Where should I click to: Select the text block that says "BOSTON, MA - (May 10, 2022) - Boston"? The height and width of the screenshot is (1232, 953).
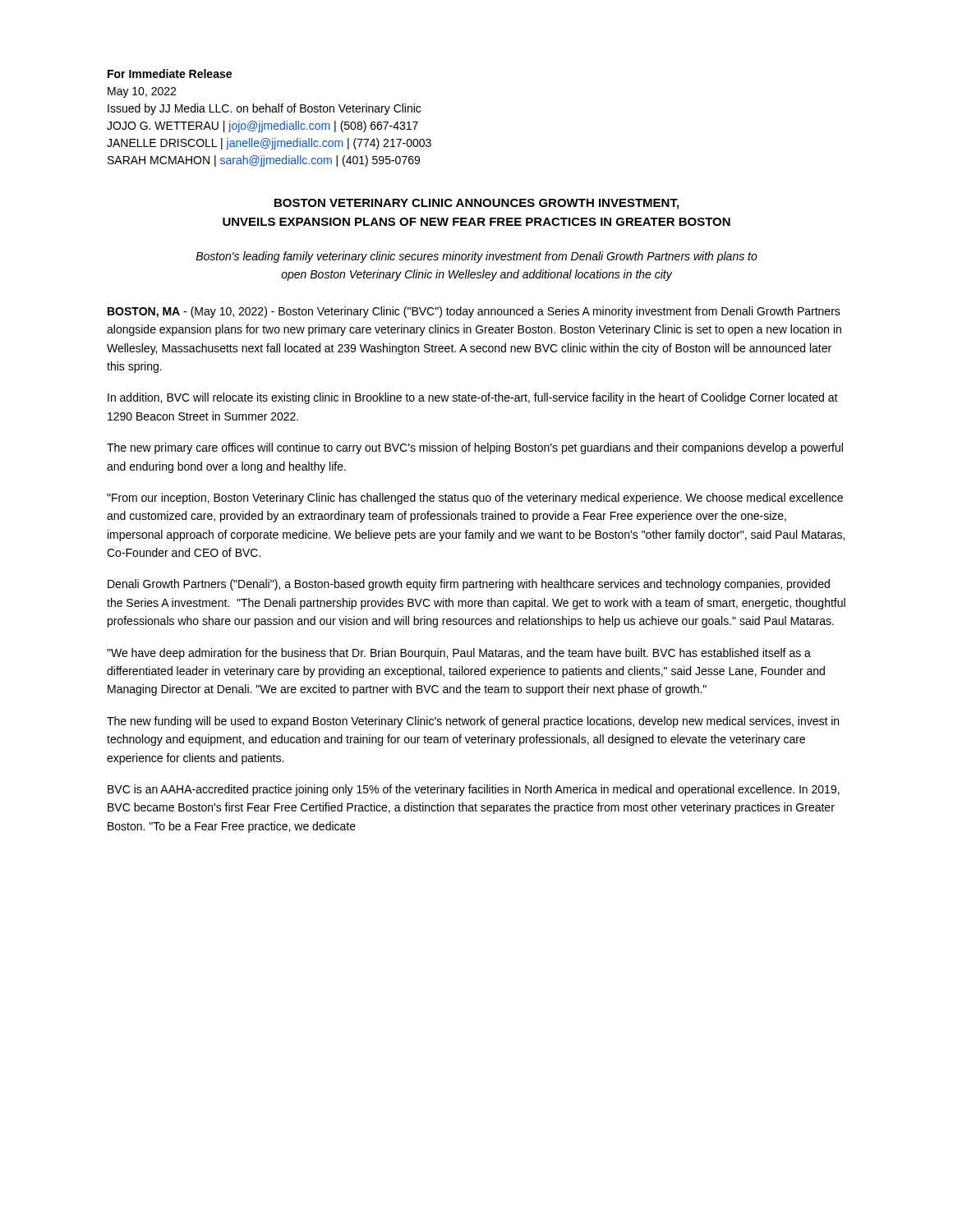(x=474, y=339)
